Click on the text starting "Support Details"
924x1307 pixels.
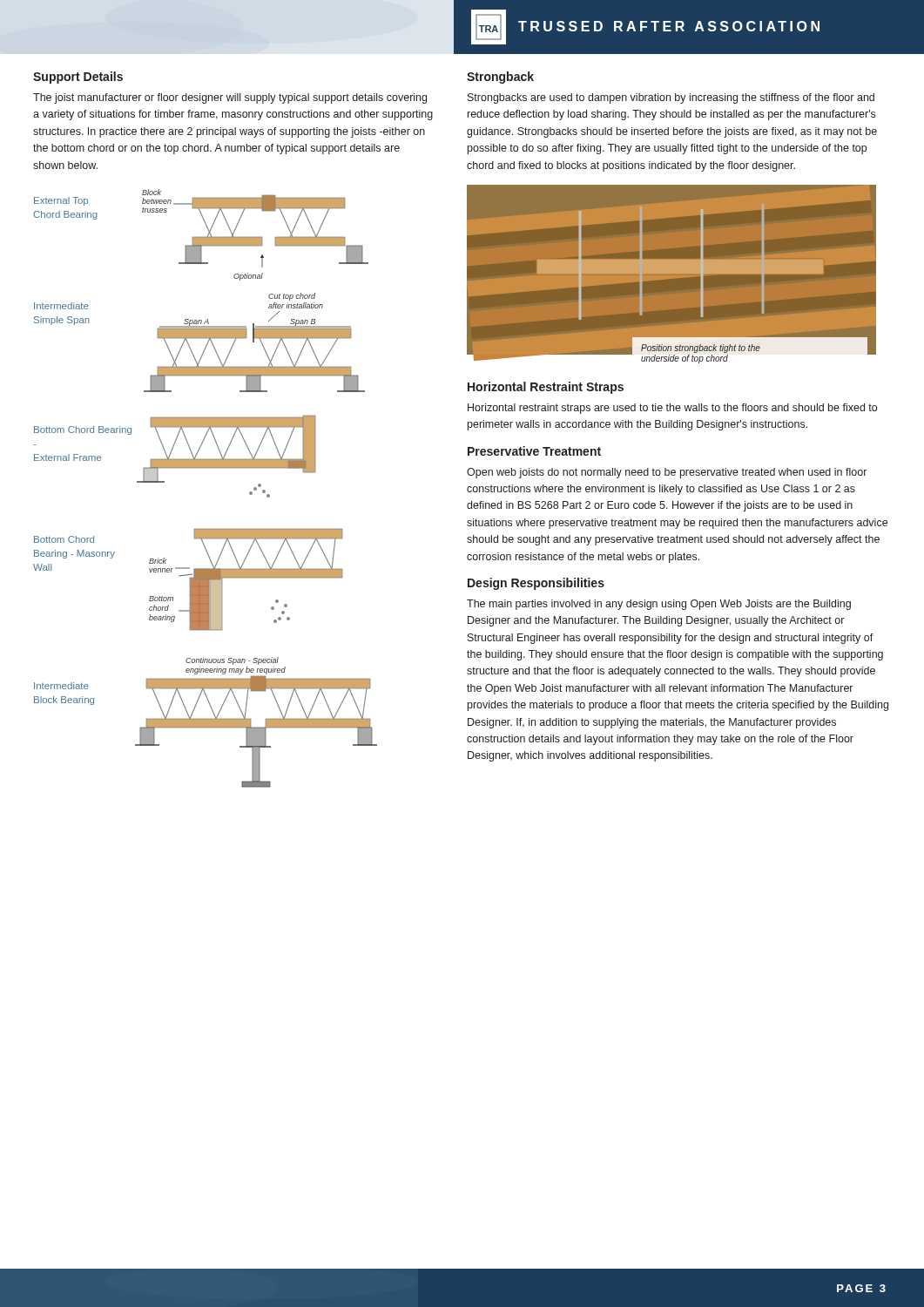78,77
